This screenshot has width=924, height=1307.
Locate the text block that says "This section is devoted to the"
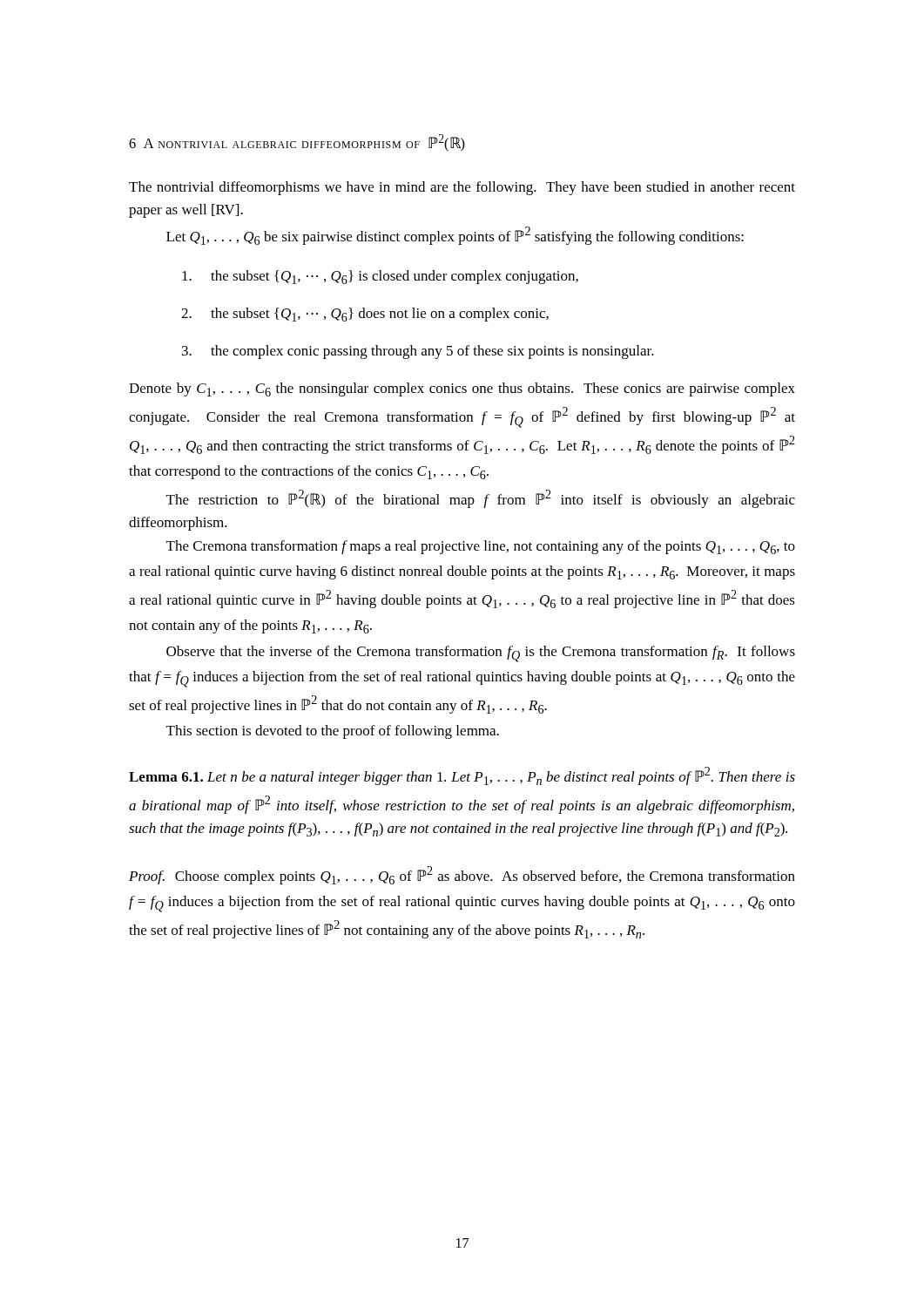(333, 731)
